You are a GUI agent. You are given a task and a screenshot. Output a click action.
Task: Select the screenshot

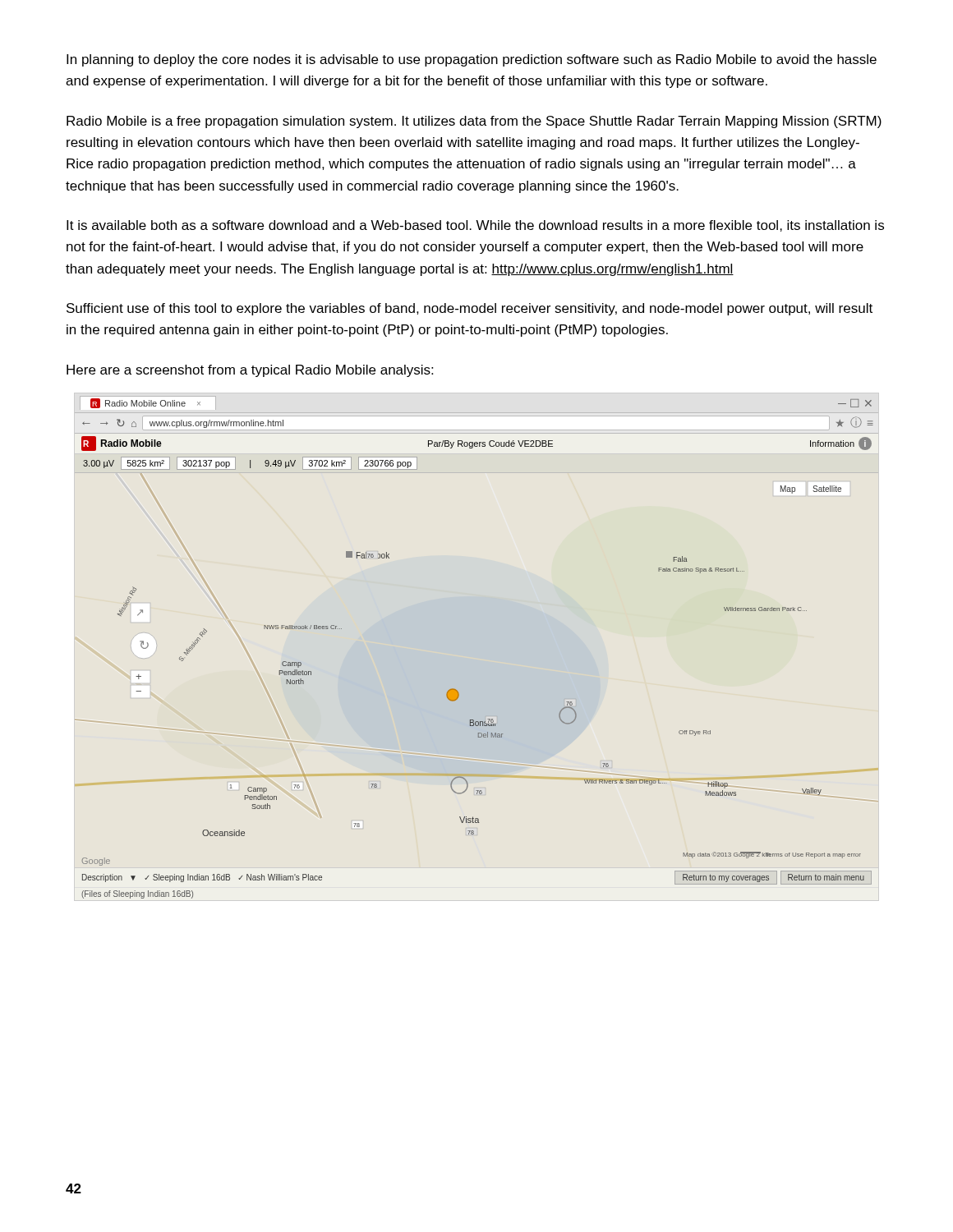[x=476, y=647]
